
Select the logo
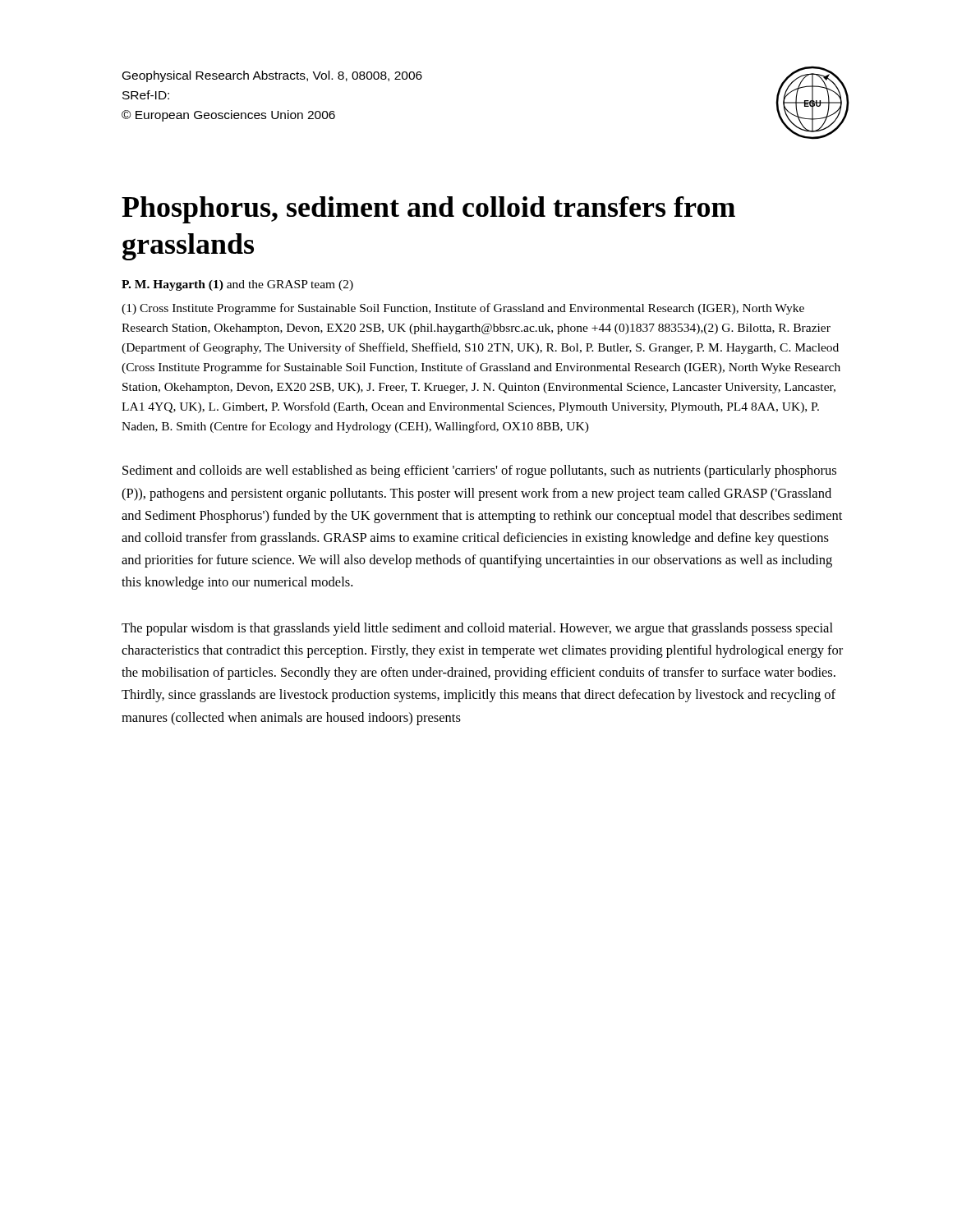click(812, 103)
